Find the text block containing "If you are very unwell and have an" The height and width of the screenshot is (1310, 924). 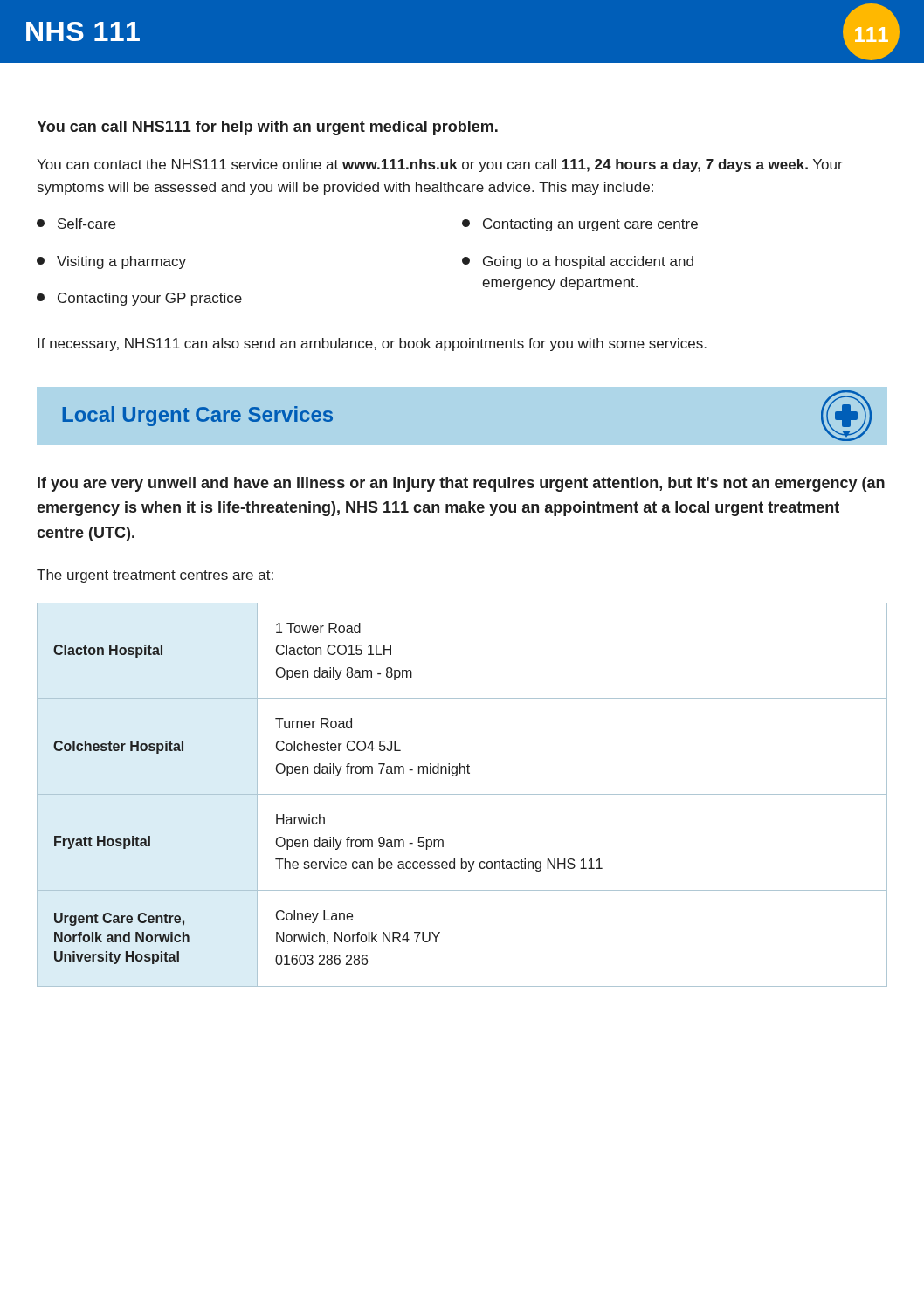[461, 508]
